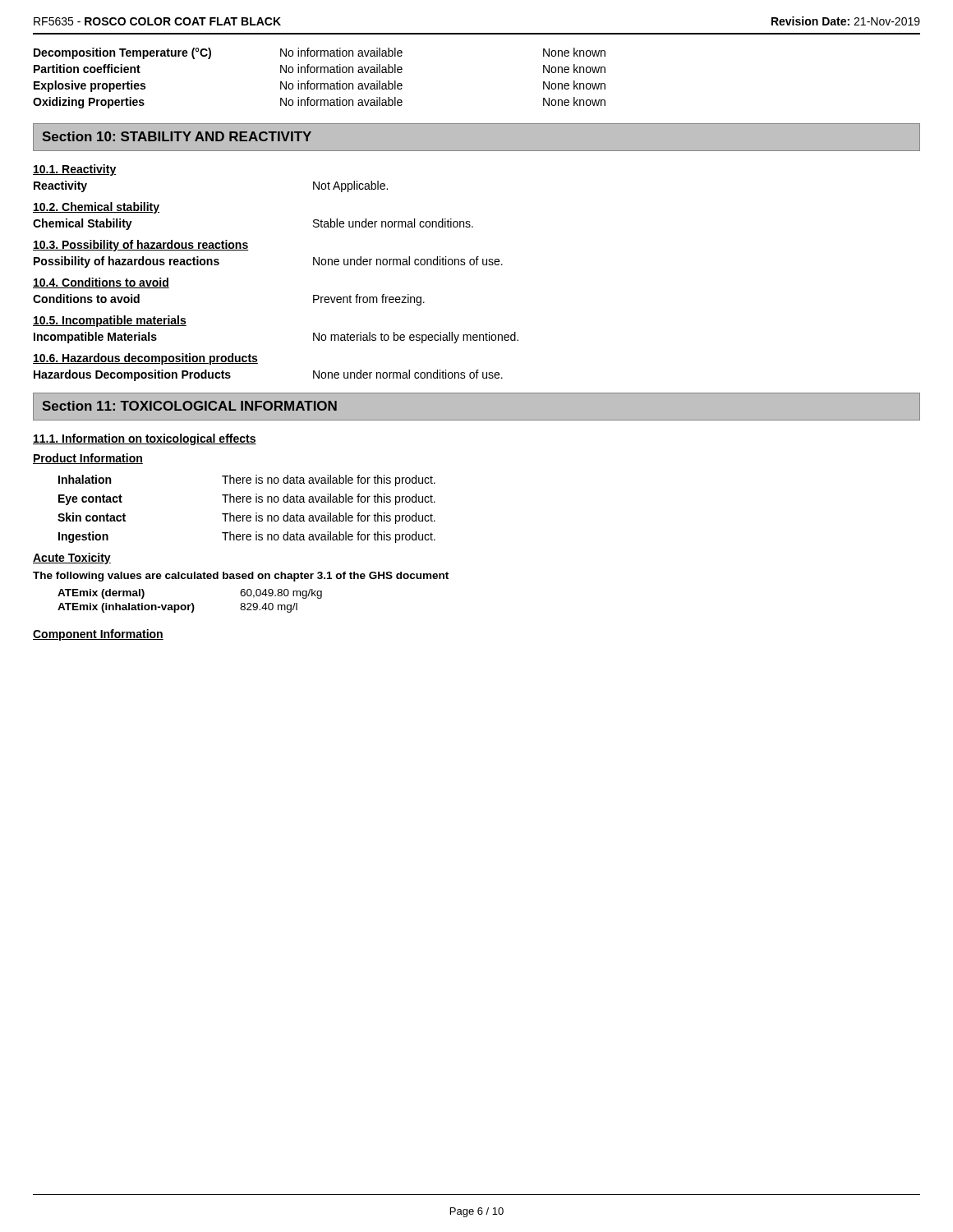Select the block starting "Skin contact There is no data available"

click(x=247, y=517)
